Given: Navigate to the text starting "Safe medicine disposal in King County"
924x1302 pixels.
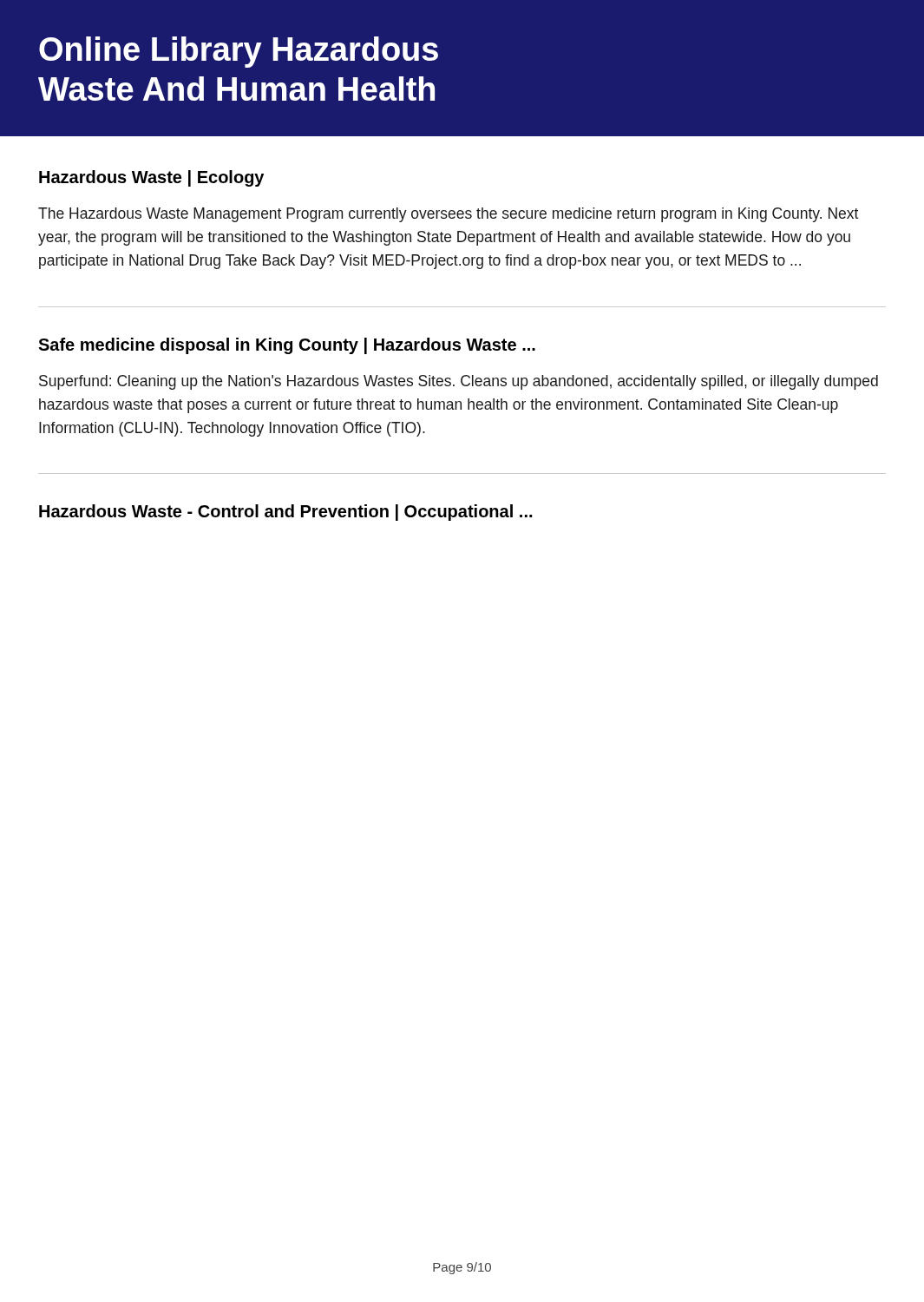Looking at the screenshot, I should 287,345.
